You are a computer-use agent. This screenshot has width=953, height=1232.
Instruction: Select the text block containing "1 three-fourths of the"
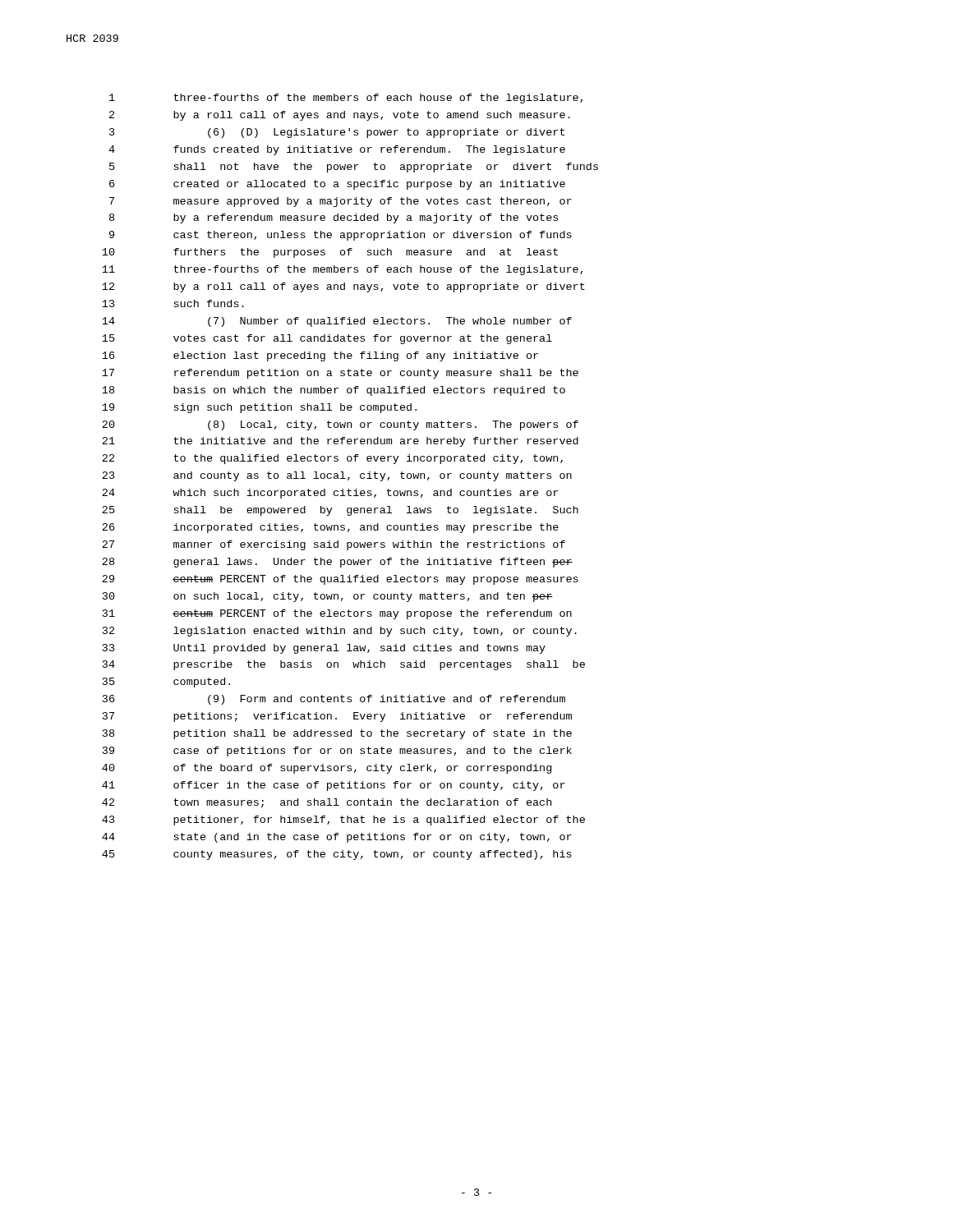pos(485,477)
